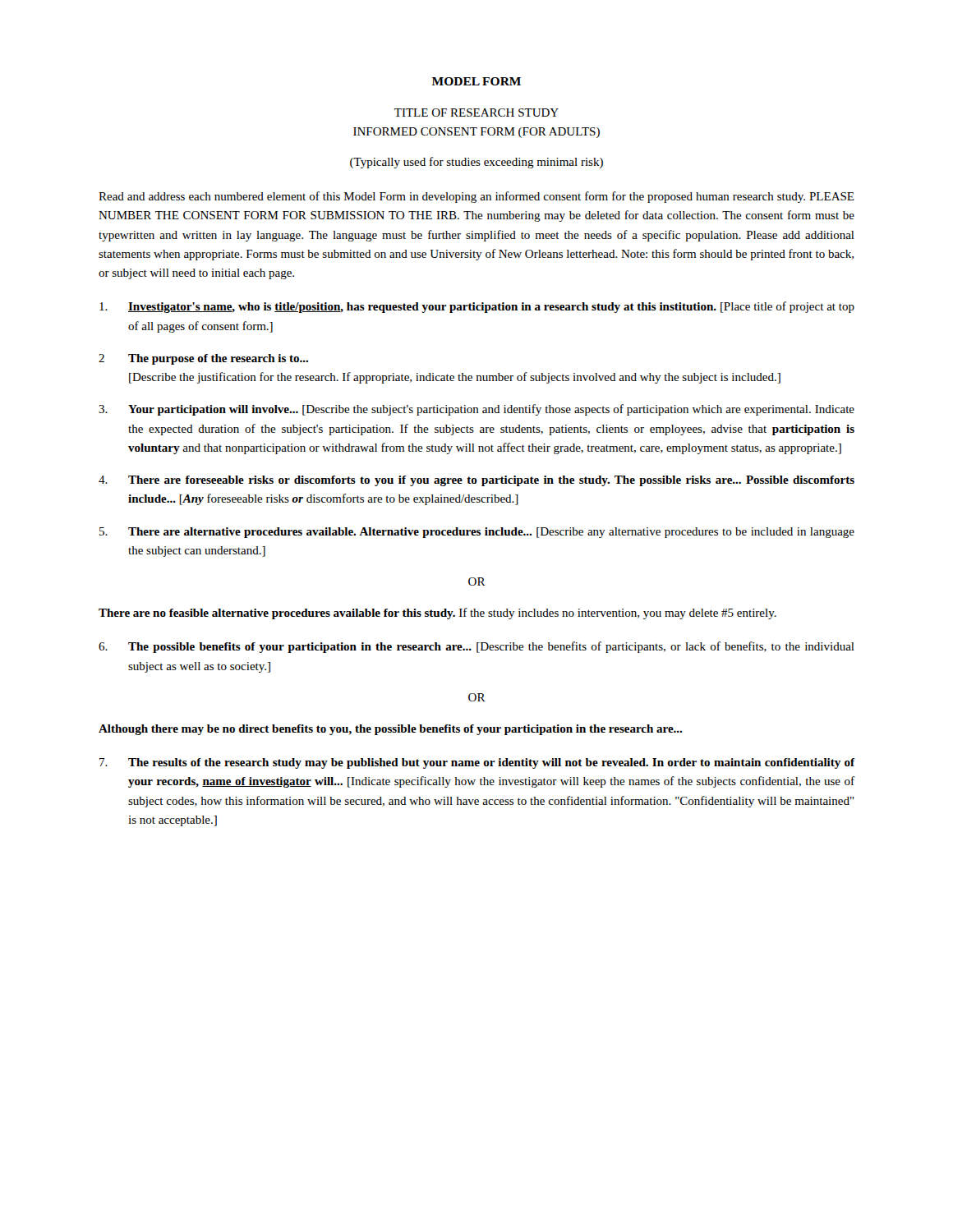Viewport: 953px width, 1232px height.
Task: Navigate to the element starting "2 The purpose"
Action: coord(476,368)
